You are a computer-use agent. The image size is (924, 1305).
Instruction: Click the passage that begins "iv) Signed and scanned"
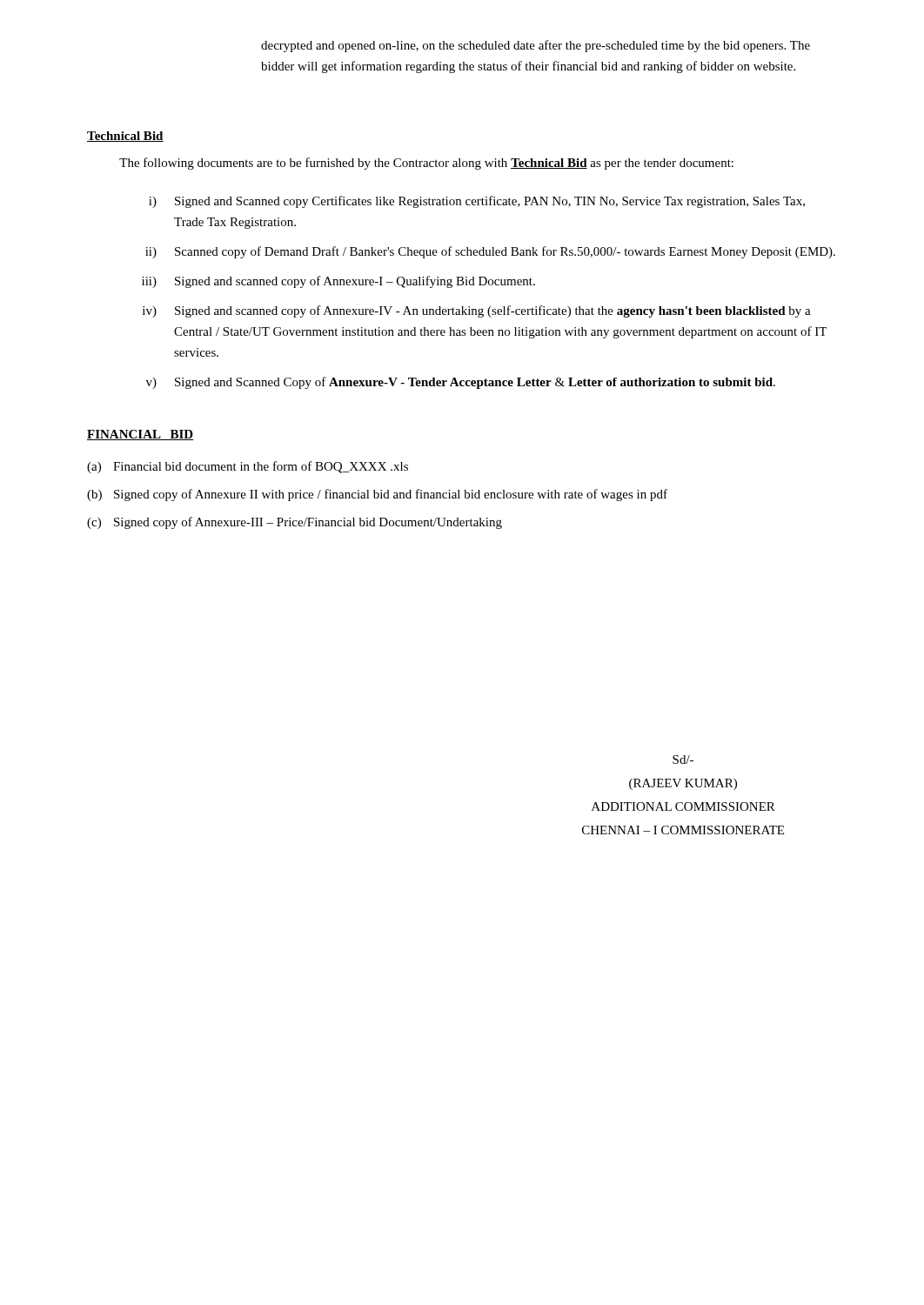(x=462, y=331)
